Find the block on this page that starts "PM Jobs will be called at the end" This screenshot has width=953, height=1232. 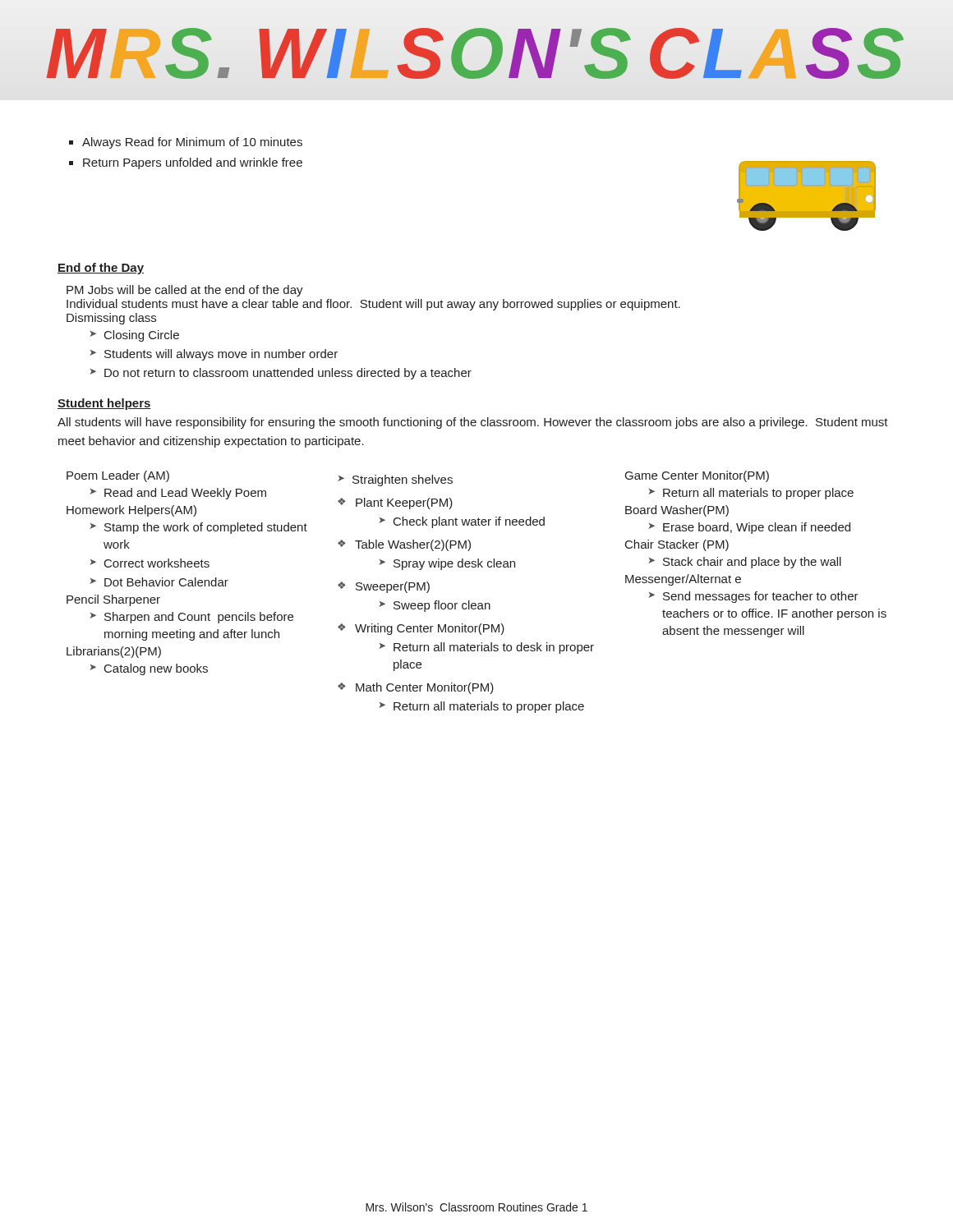coord(481,290)
